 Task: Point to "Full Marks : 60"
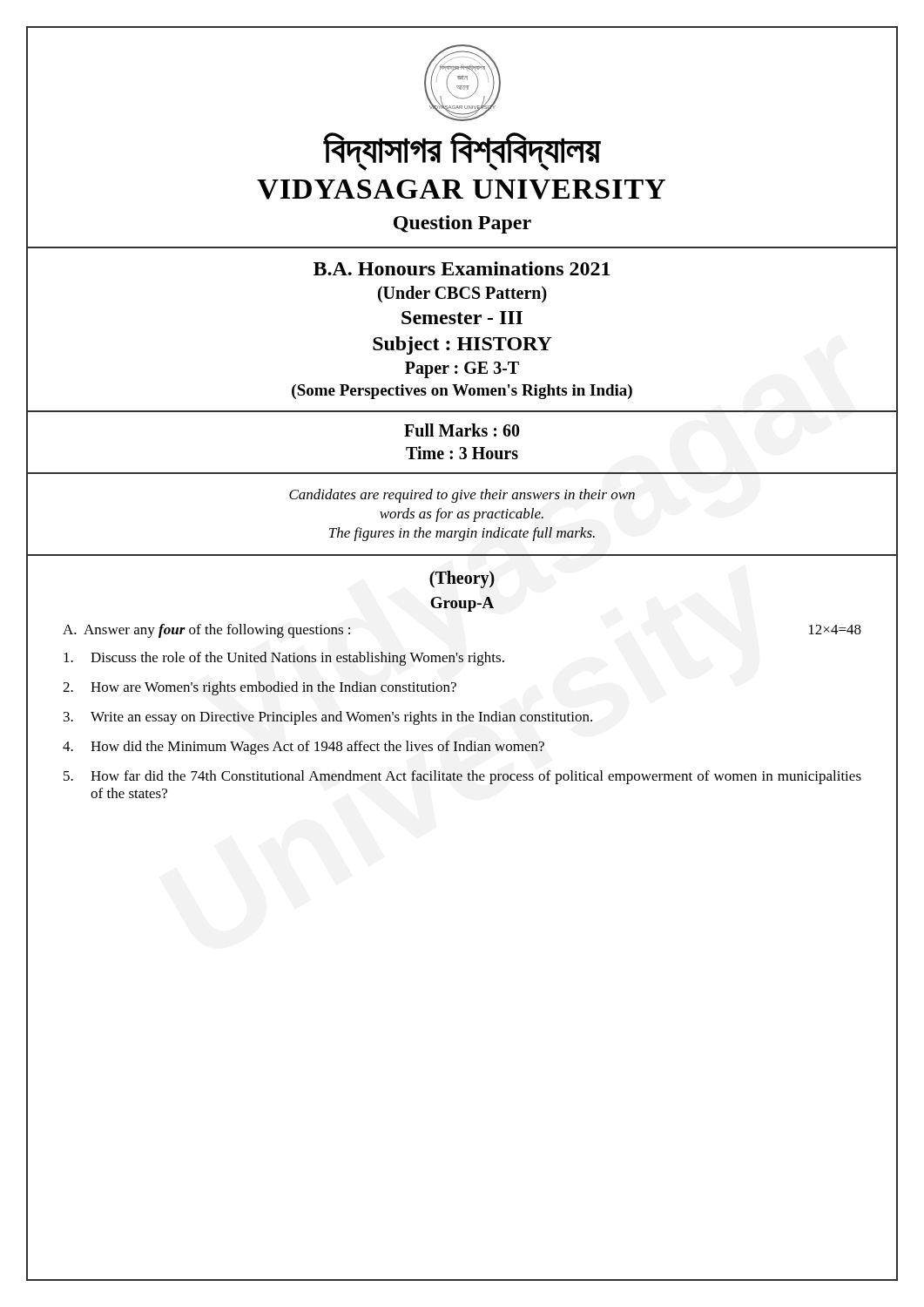click(x=462, y=430)
